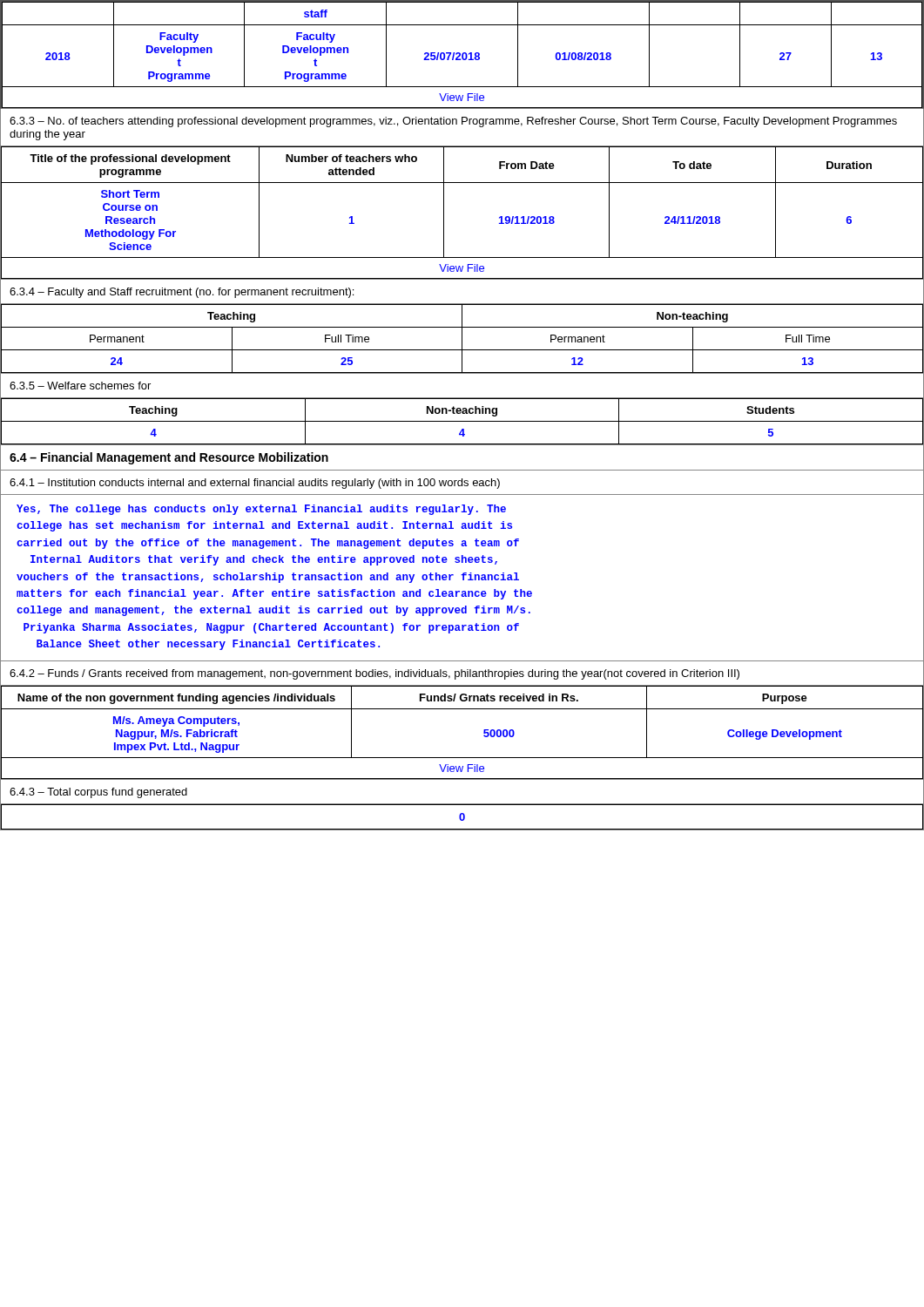924x1307 pixels.
Task: Click the passage that begins "4.2 – Funds / Grants received from"
Action: coord(375,673)
